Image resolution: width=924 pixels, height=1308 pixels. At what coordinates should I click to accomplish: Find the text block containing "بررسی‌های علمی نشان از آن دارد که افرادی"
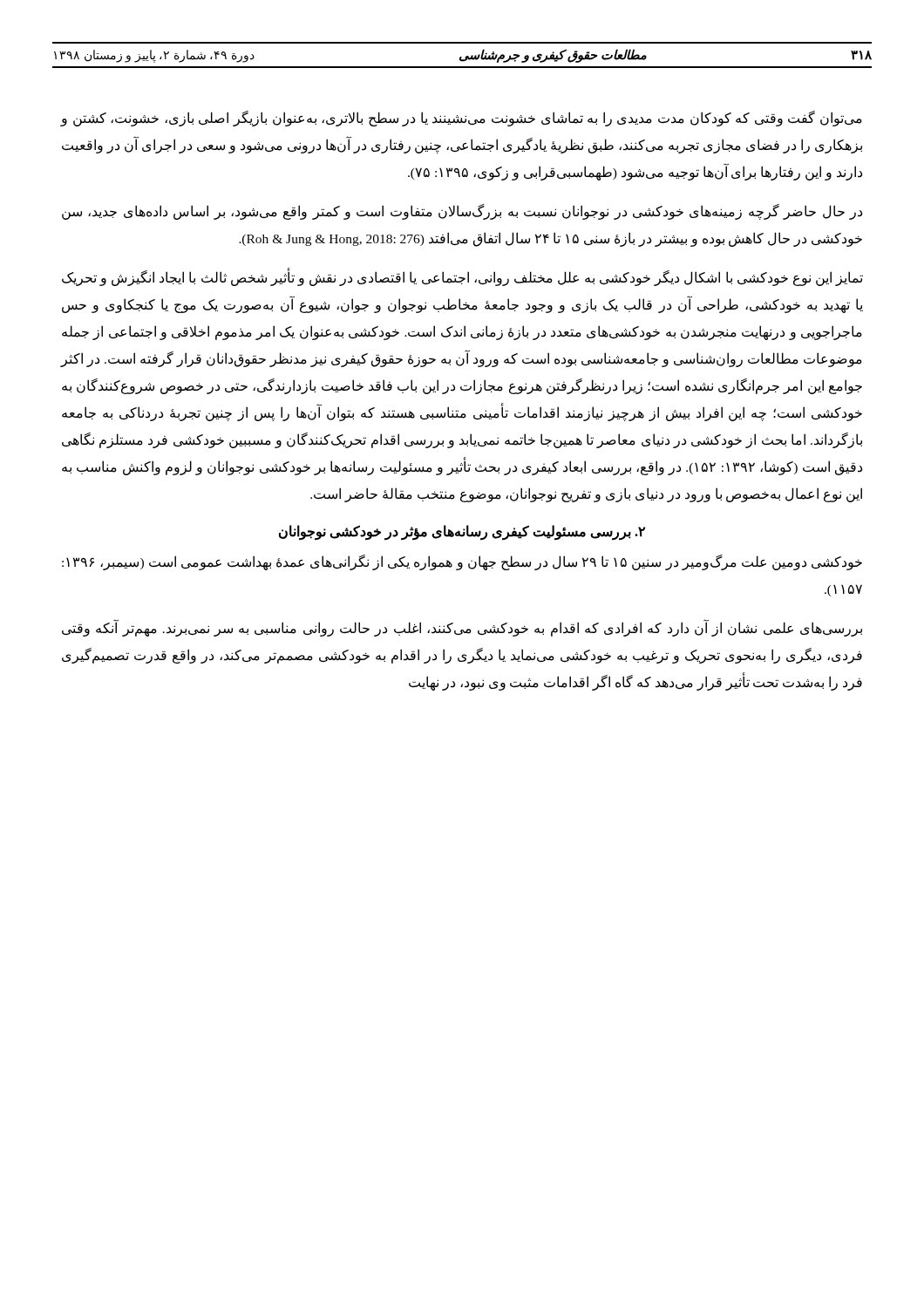tap(462, 655)
